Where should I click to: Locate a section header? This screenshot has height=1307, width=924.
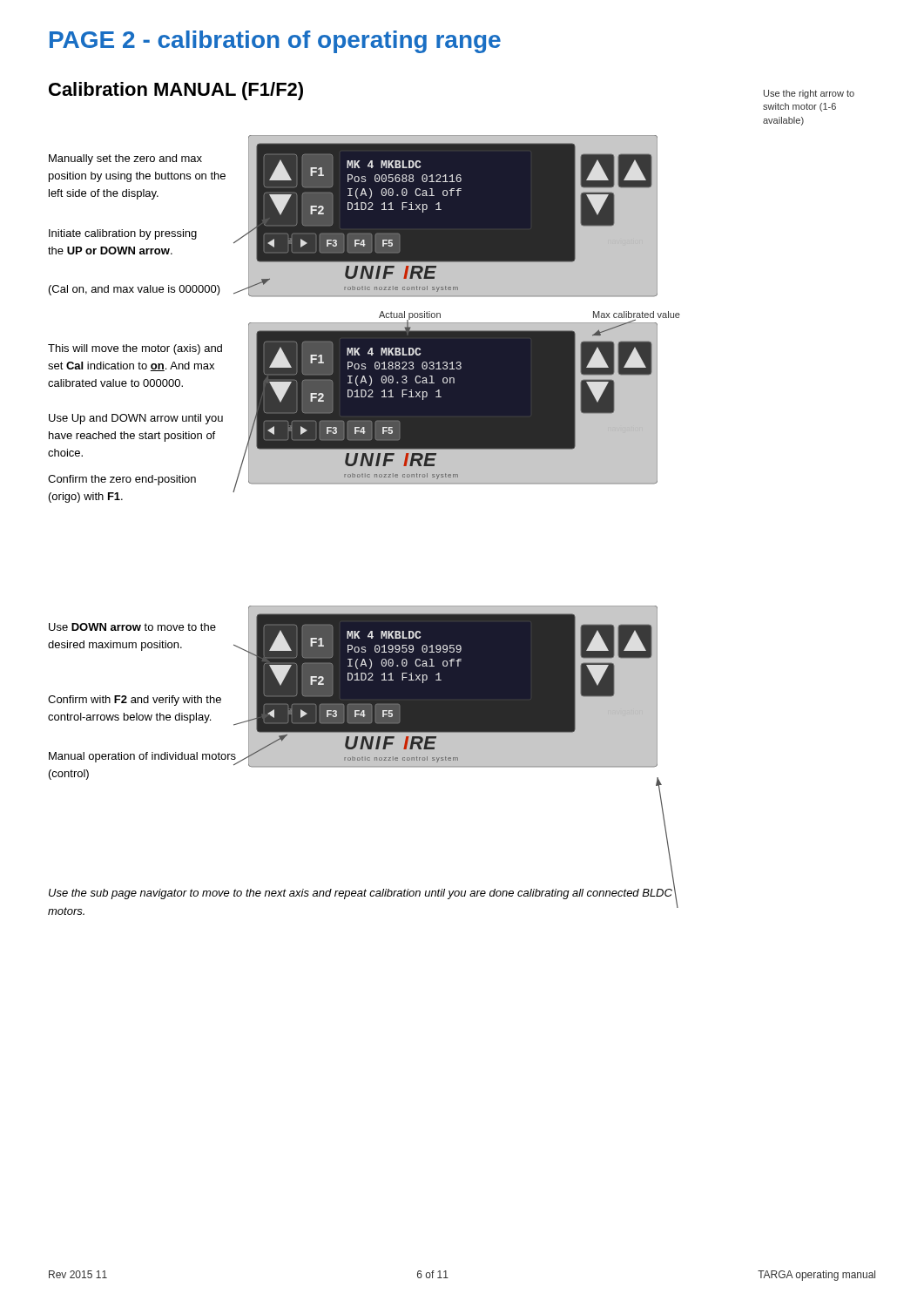176,89
